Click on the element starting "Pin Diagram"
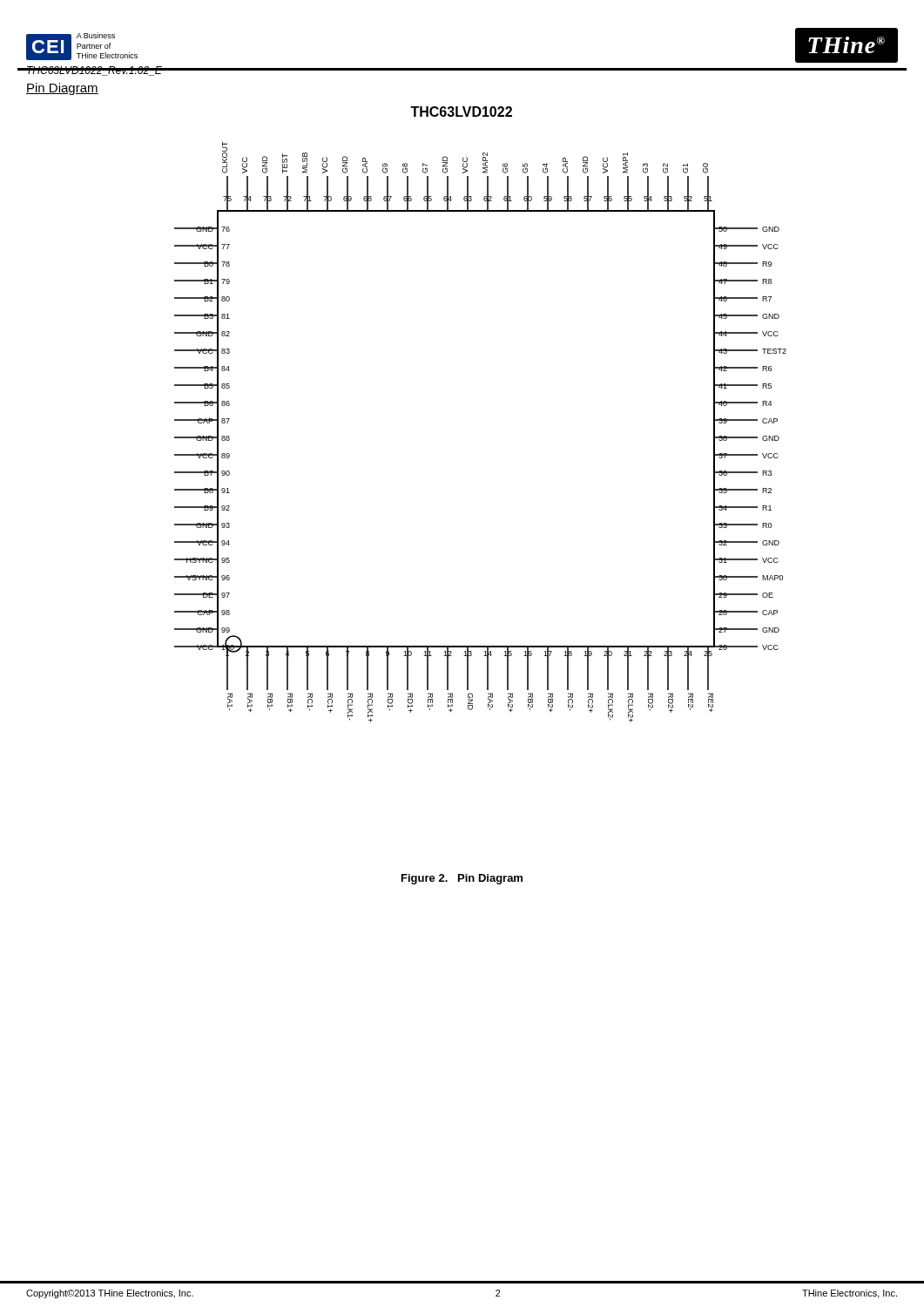The height and width of the screenshot is (1307, 924). [62, 88]
